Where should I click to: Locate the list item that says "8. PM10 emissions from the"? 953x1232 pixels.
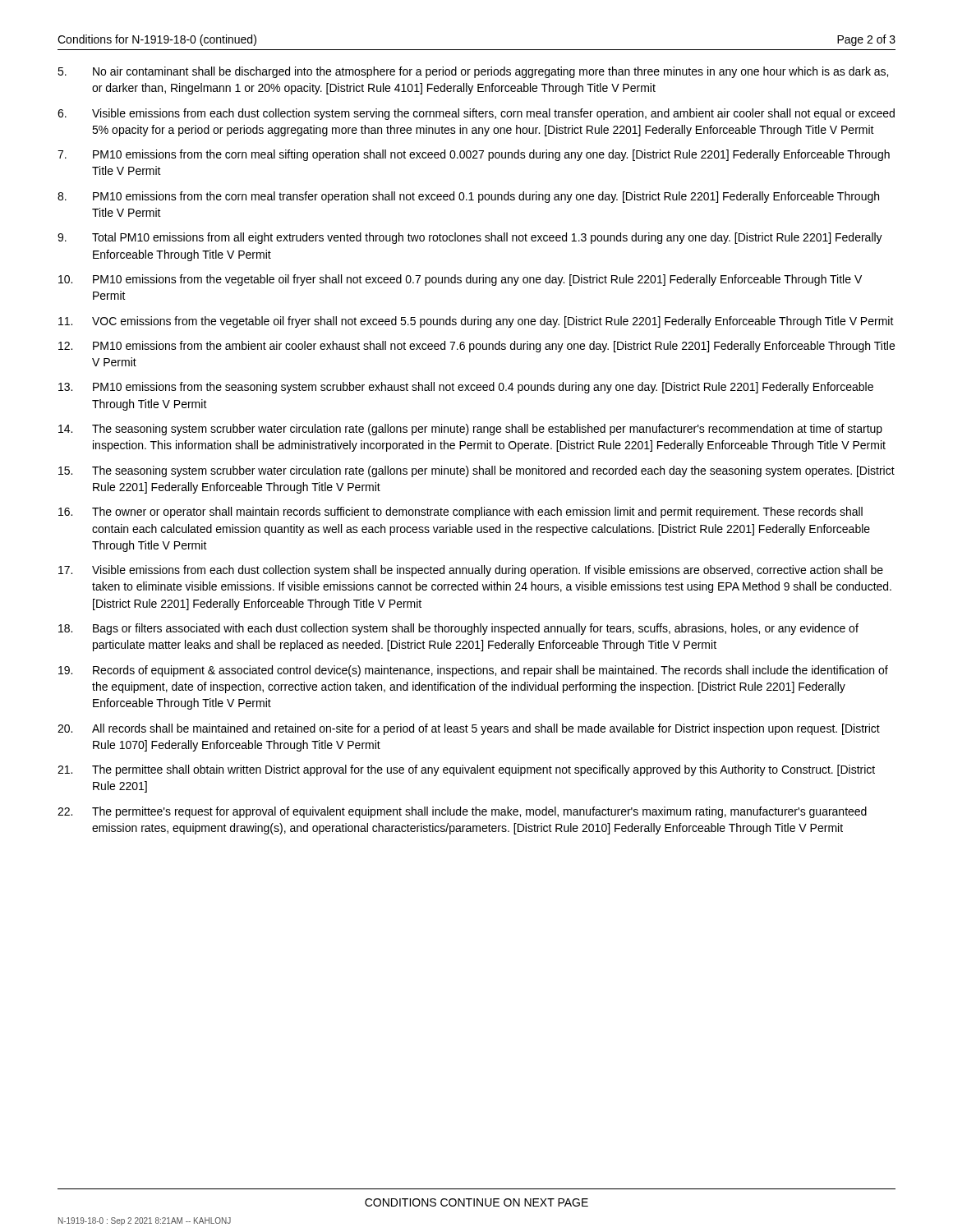[476, 205]
